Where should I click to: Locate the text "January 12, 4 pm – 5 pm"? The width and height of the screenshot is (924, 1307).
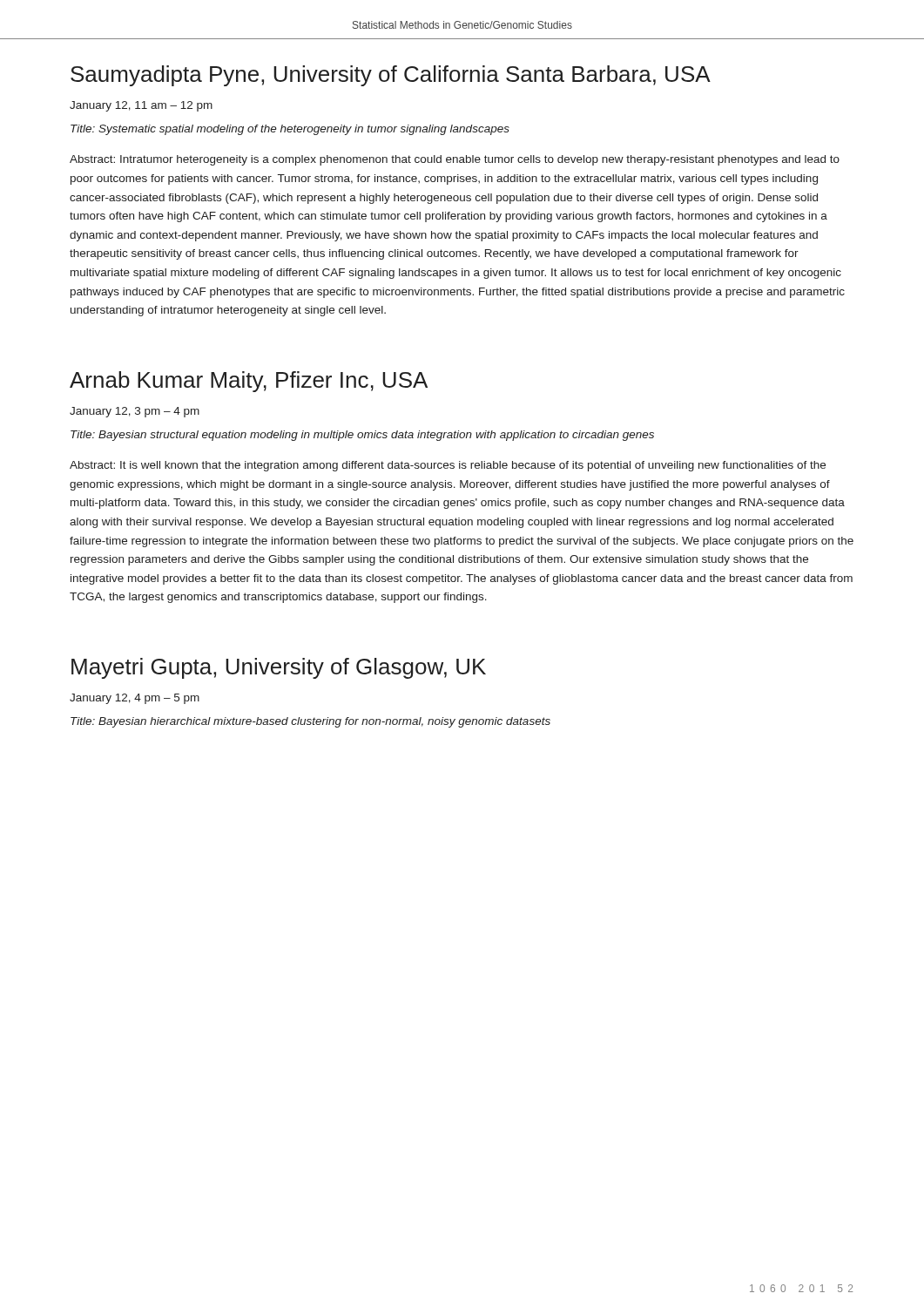(x=135, y=698)
